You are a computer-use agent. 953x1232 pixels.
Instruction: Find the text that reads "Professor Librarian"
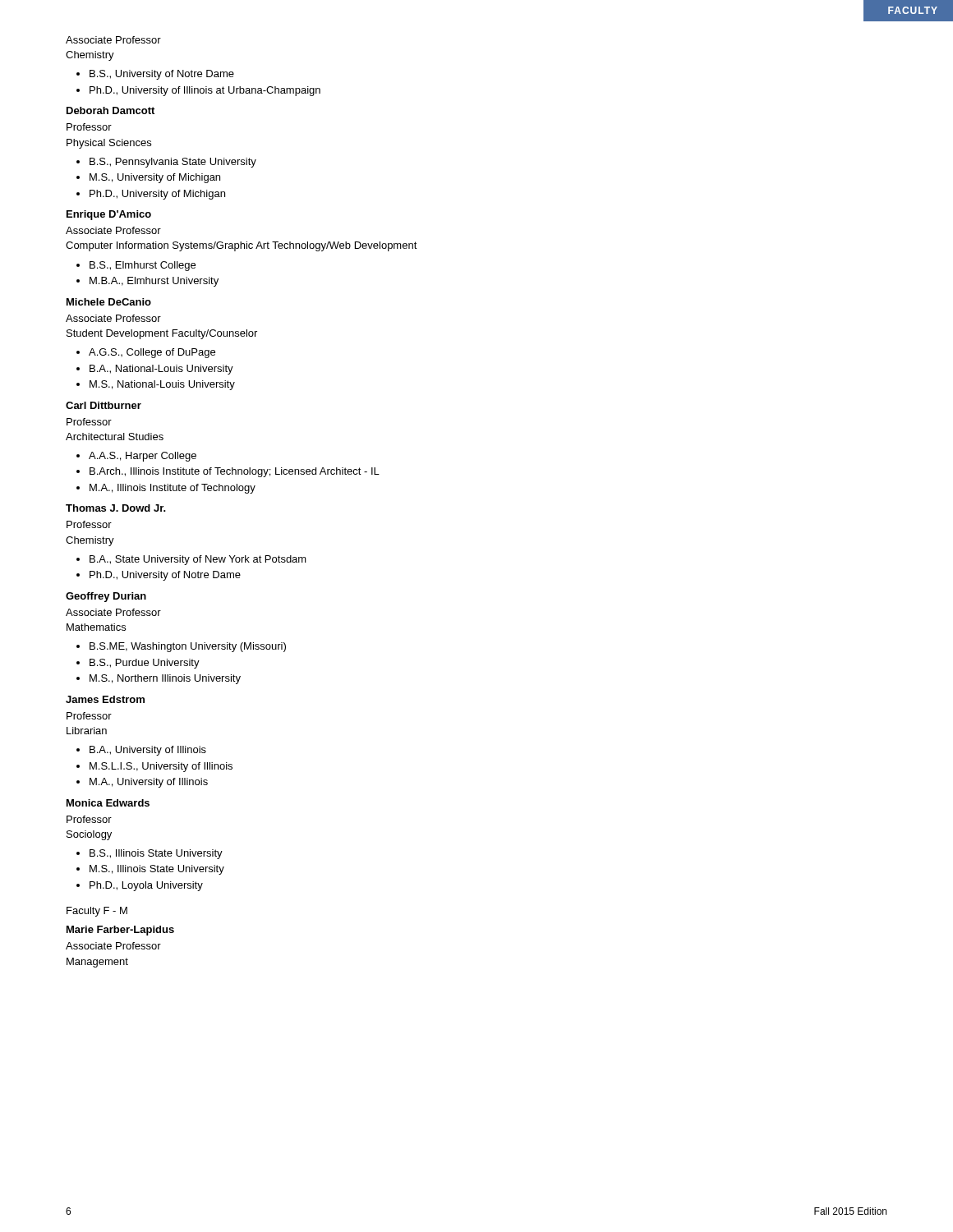pyautogui.click(x=89, y=716)
